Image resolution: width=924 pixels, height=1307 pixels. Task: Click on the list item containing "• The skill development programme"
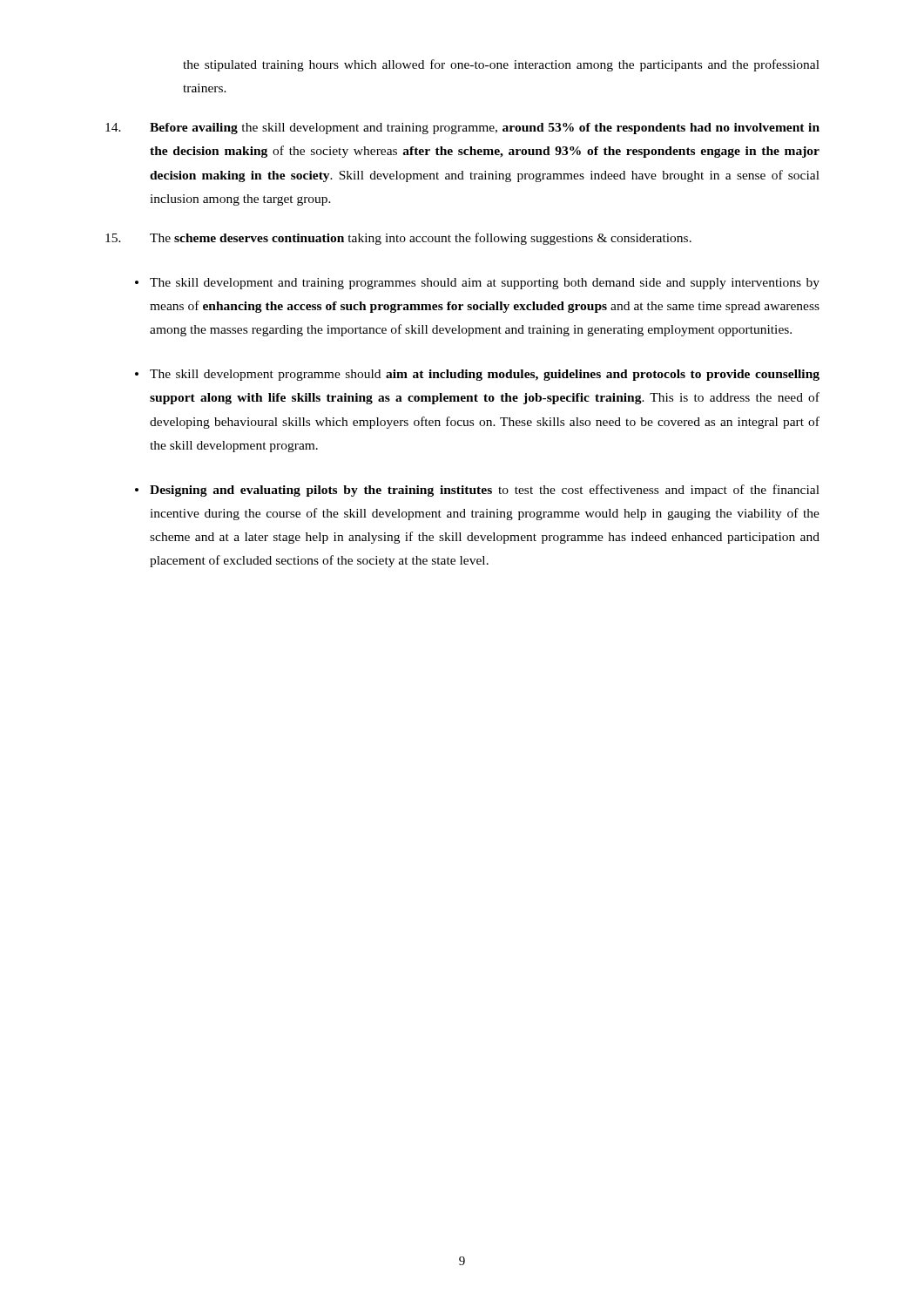(x=462, y=409)
